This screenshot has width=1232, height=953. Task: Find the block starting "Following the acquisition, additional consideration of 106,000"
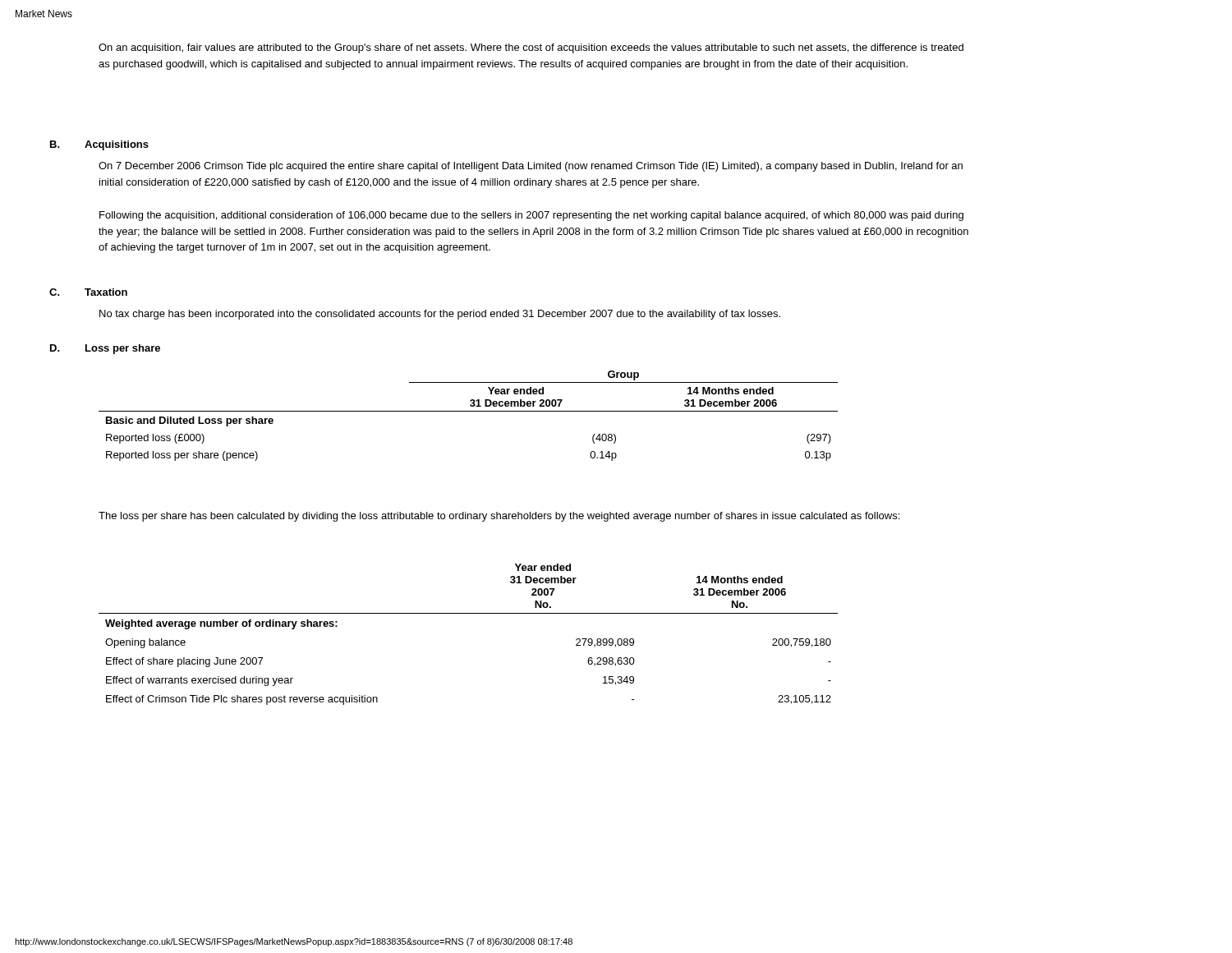pos(534,231)
